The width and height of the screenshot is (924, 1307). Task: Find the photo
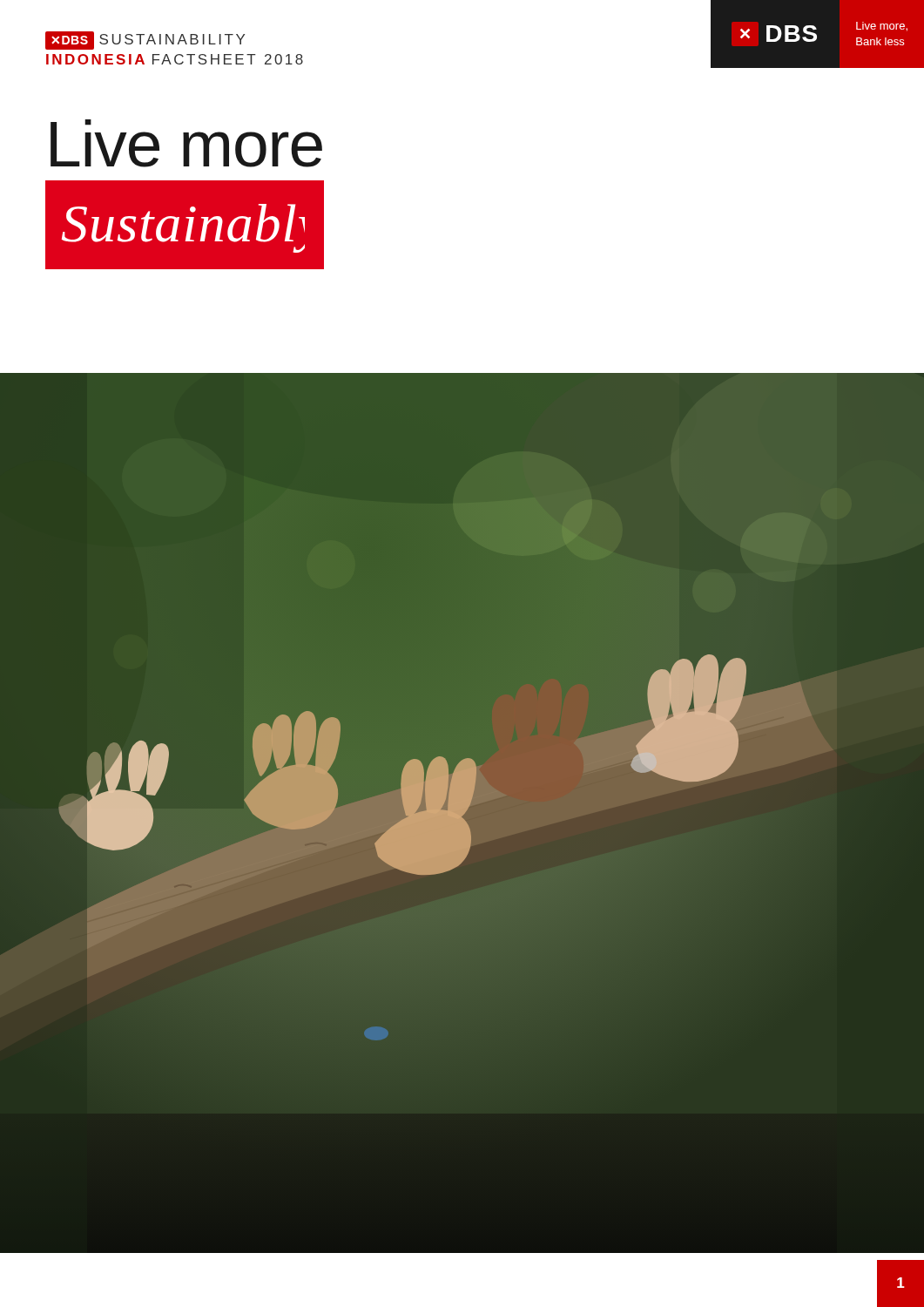click(462, 813)
